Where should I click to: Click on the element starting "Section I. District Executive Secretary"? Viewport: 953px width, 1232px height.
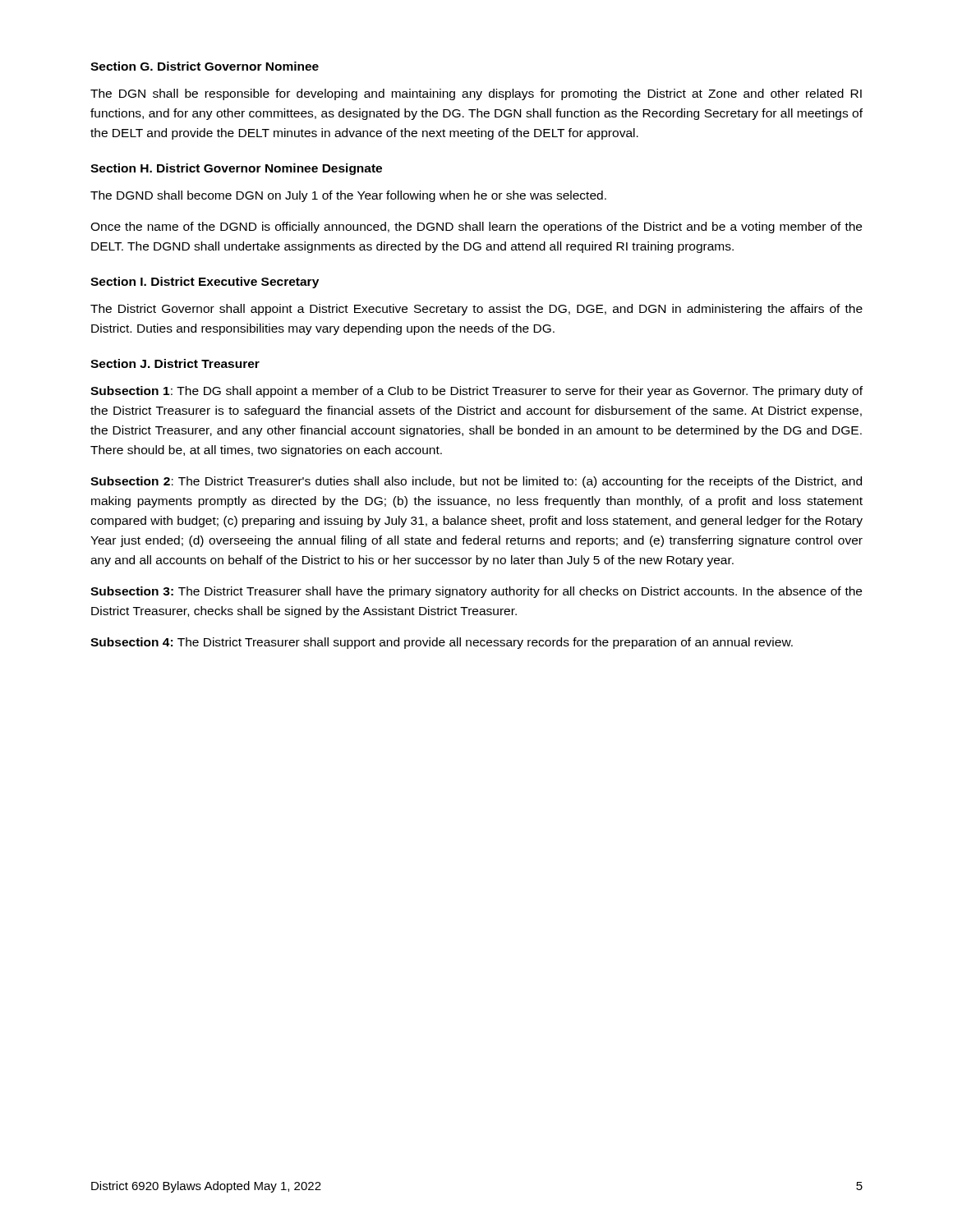pyautogui.click(x=205, y=281)
